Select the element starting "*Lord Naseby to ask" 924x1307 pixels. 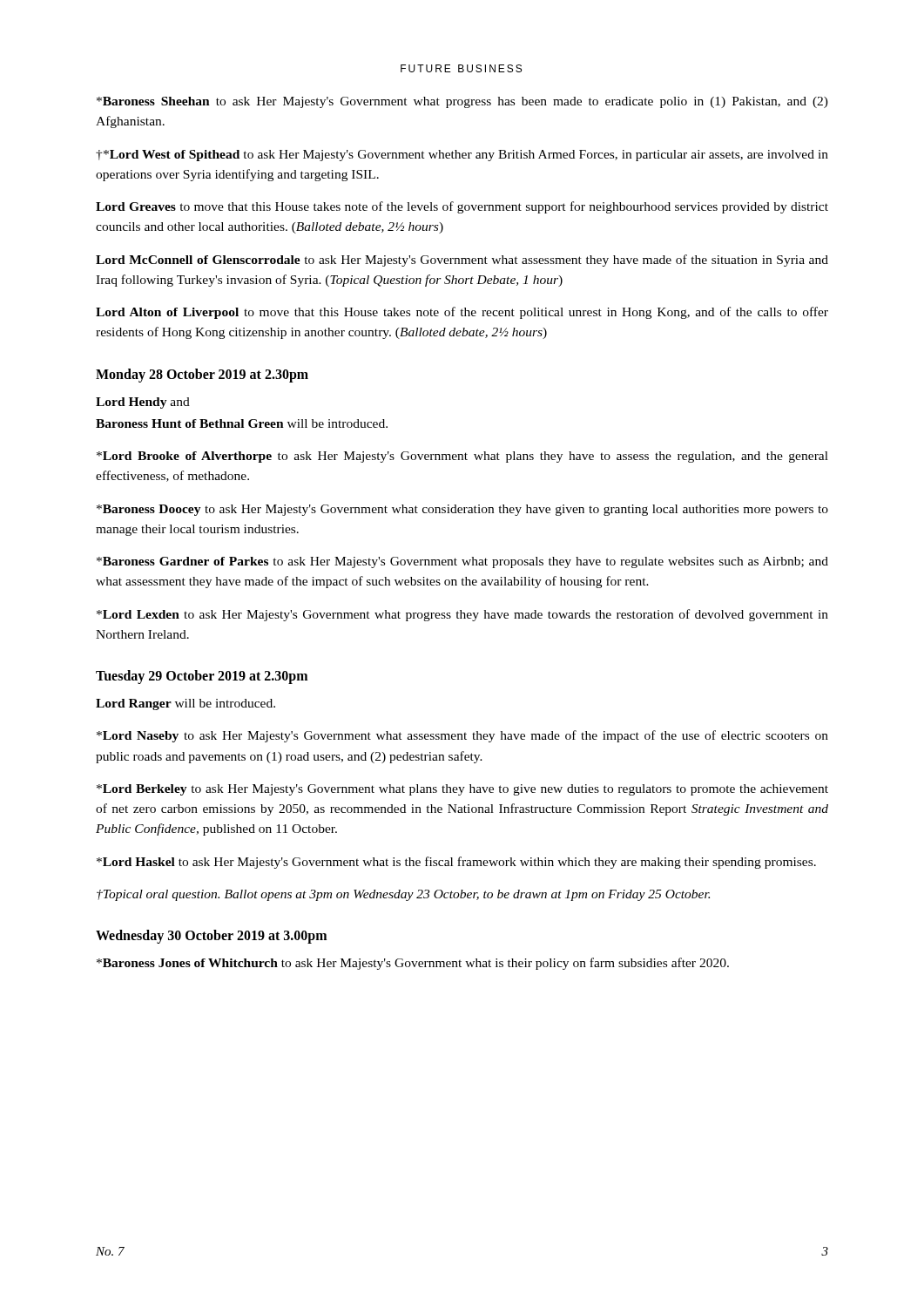tap(462, 745)
